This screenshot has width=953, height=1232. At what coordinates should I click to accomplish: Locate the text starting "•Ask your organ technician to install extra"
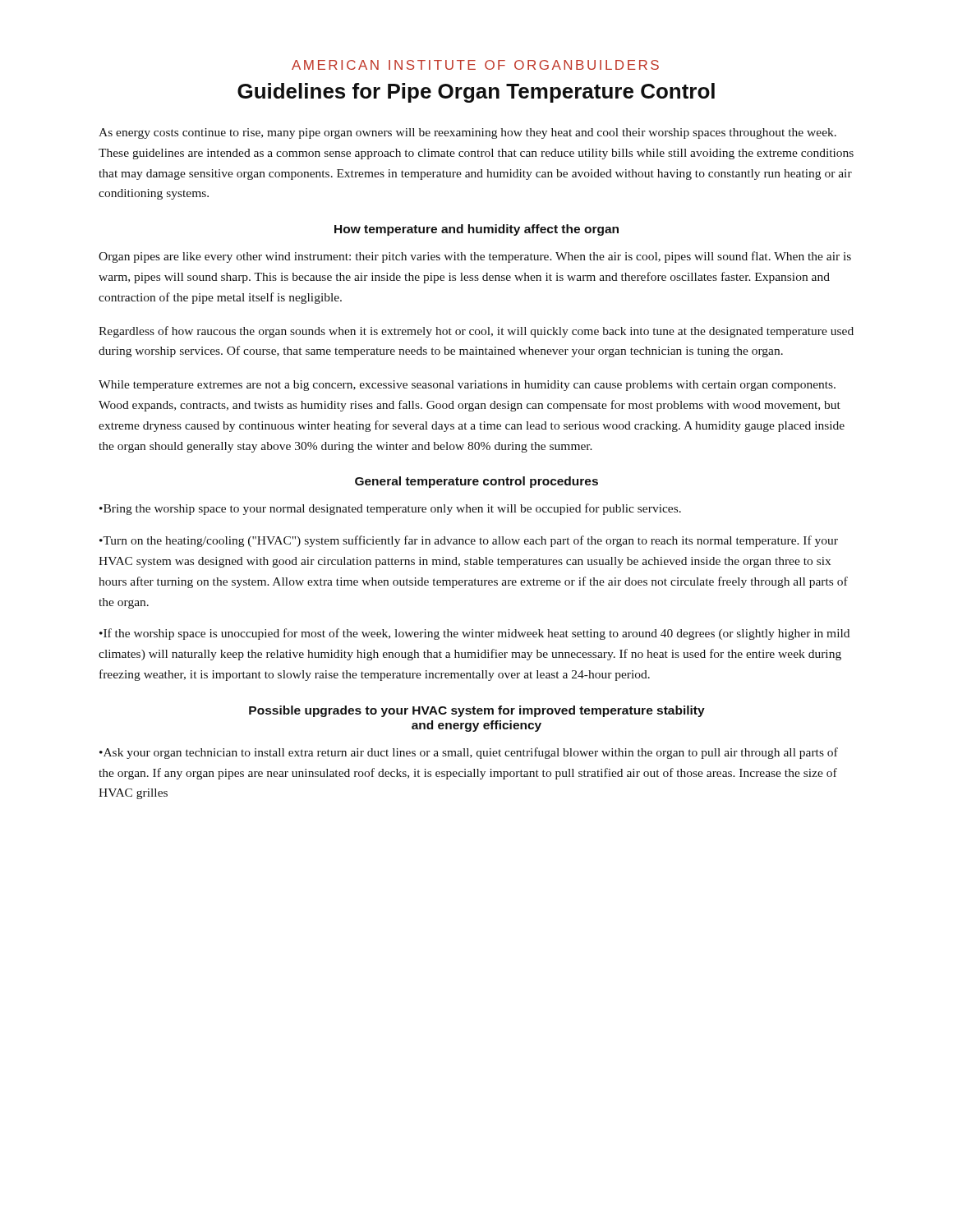point(468,772)
